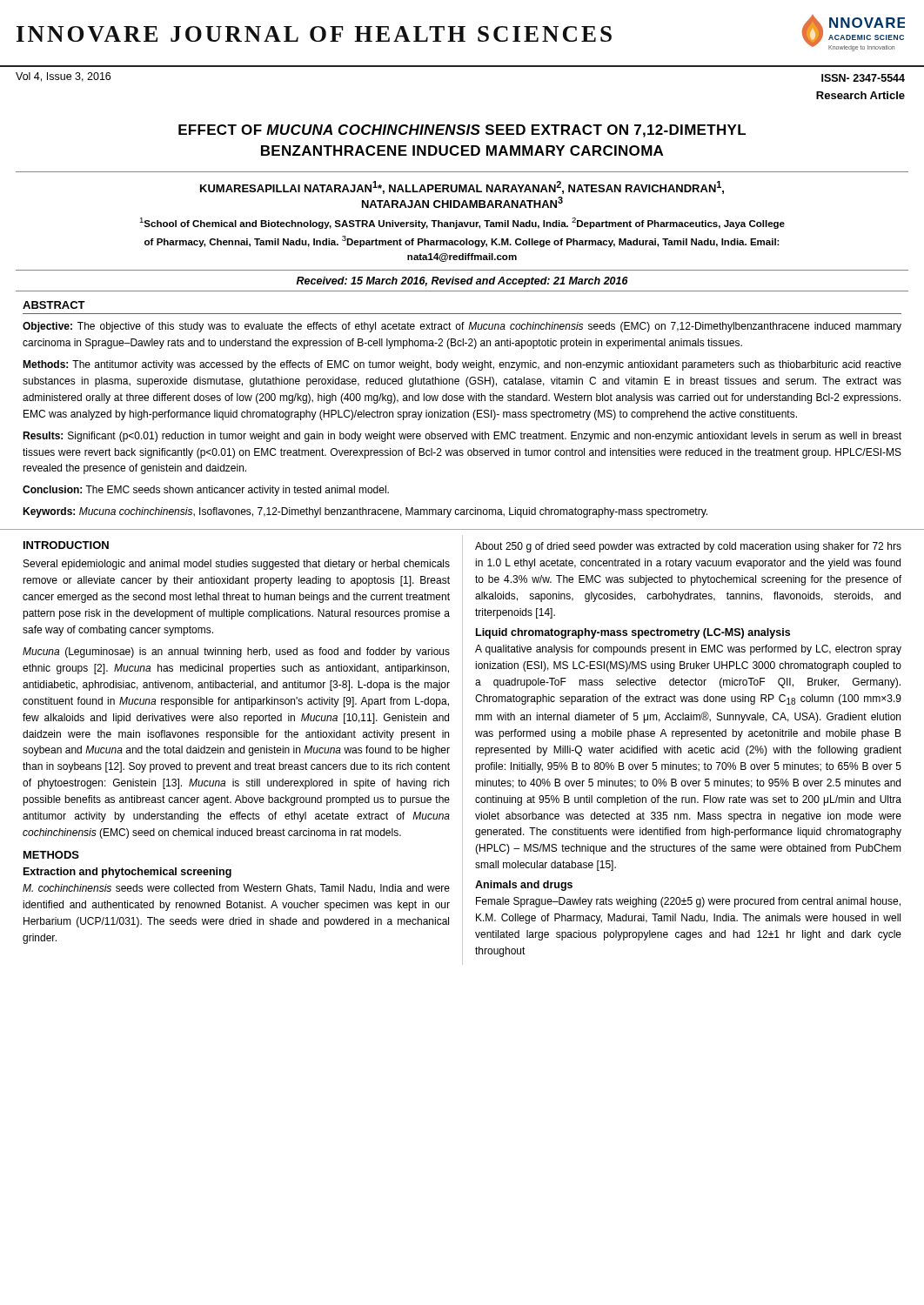This screenshot has width=924, height=1305.
Task: Select the text starting "A qualitative analysis for"
Action: (688, 757)
